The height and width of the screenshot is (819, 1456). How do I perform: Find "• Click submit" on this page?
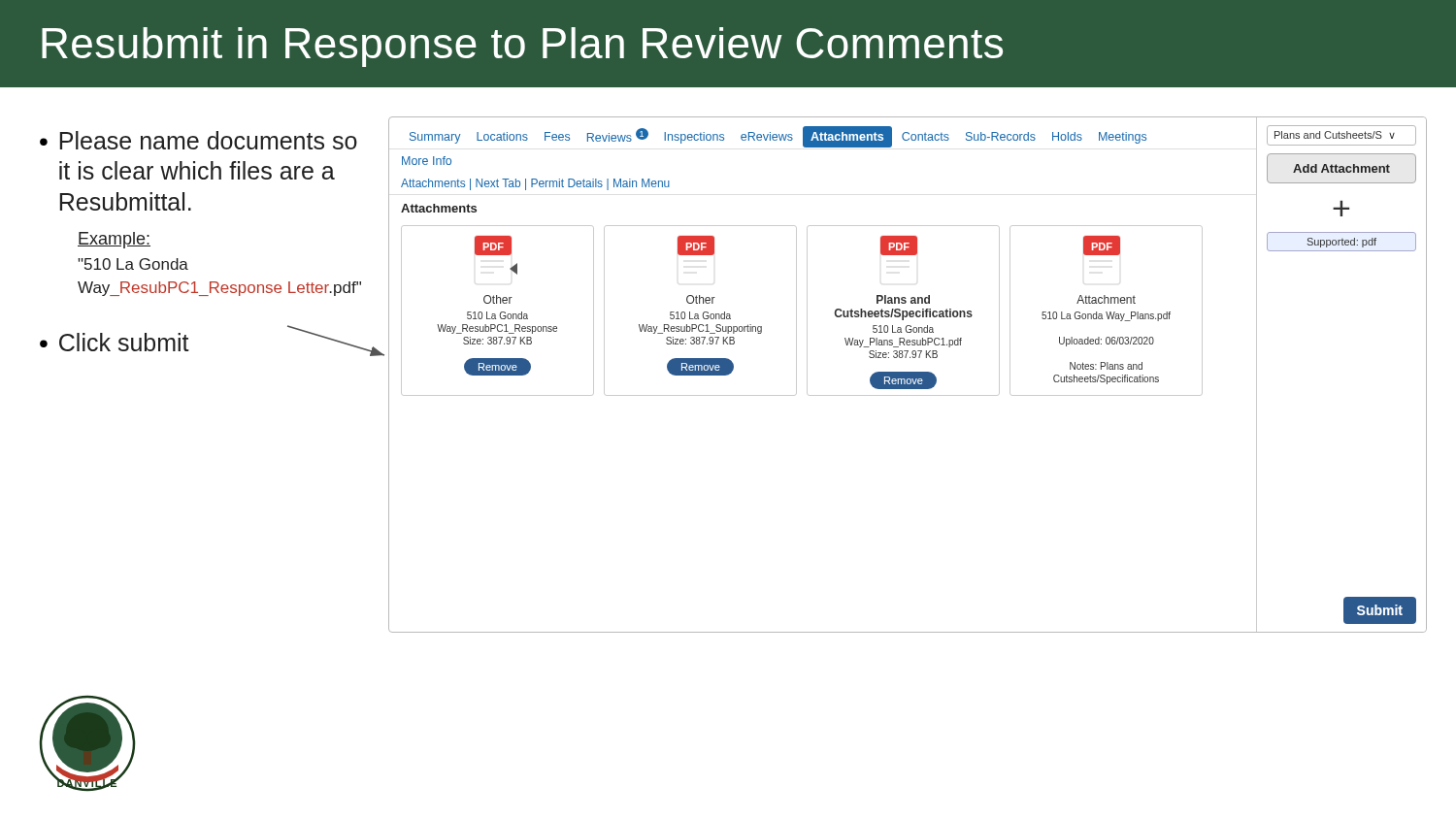(x=114, y=343)
